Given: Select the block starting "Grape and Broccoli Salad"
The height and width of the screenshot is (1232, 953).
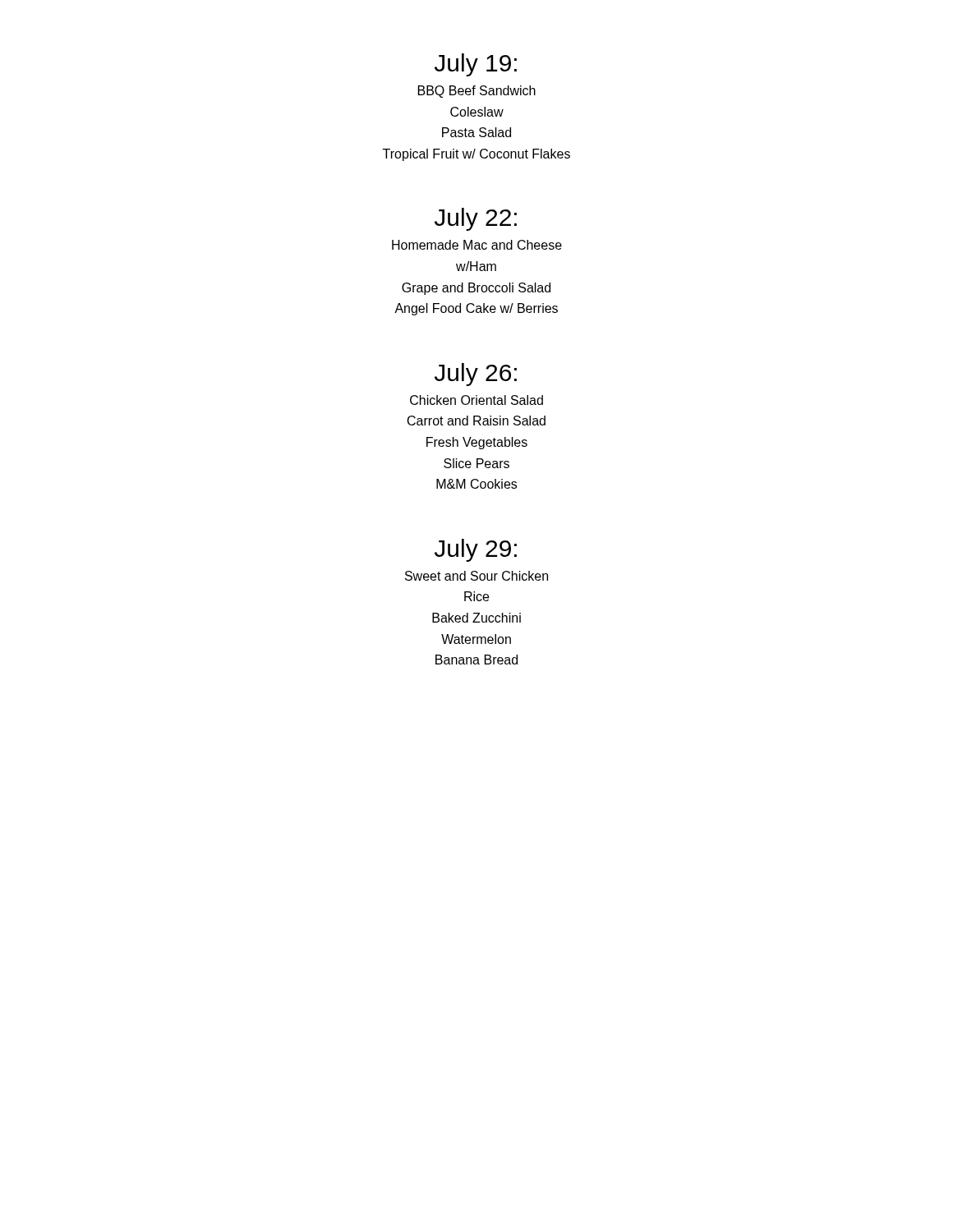Looking at the screenshot, I should (x=476, y=287).
